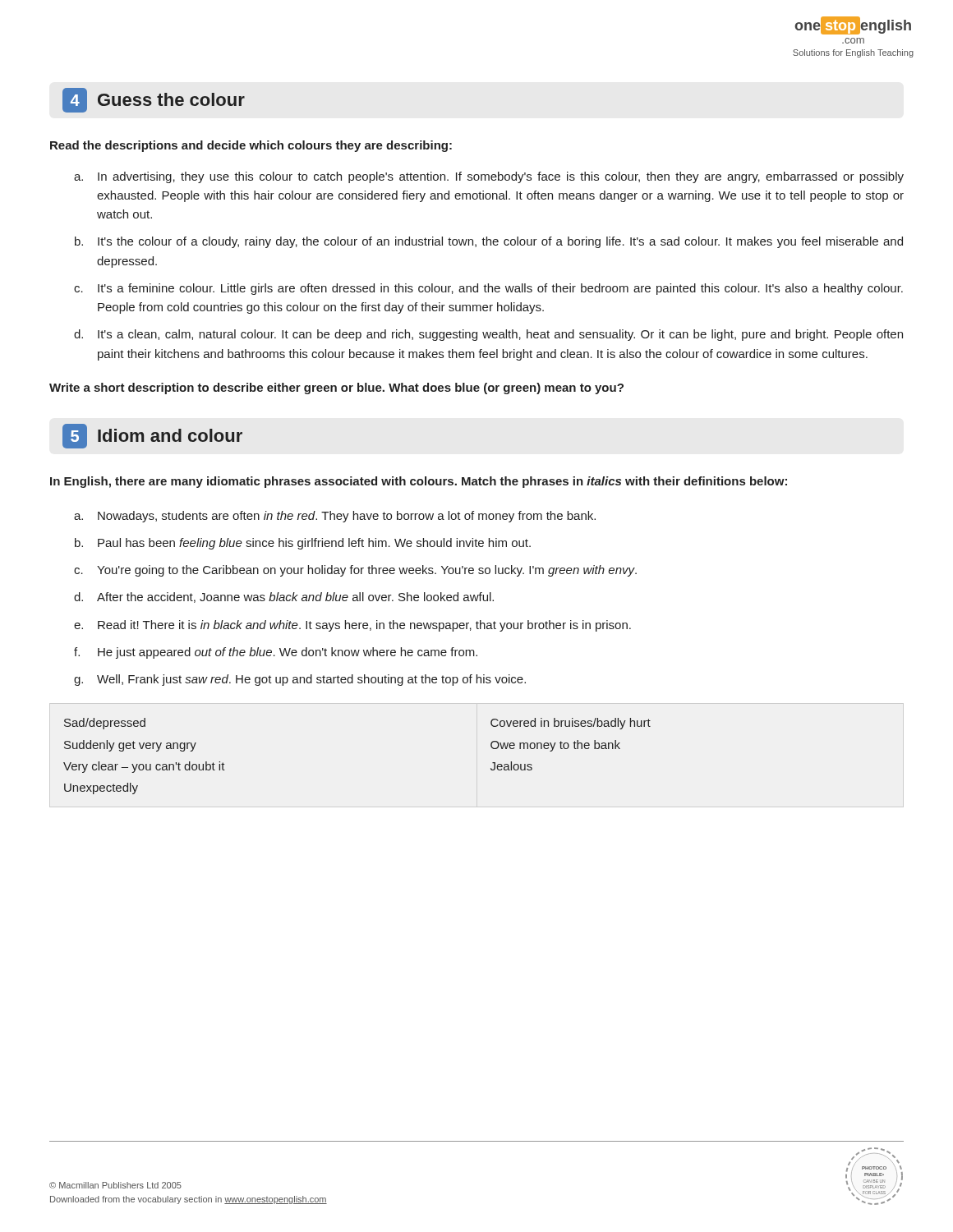Locate the element starting "g. Well, Frank just"
This screenshot has height=1232, width=953.
489,679
